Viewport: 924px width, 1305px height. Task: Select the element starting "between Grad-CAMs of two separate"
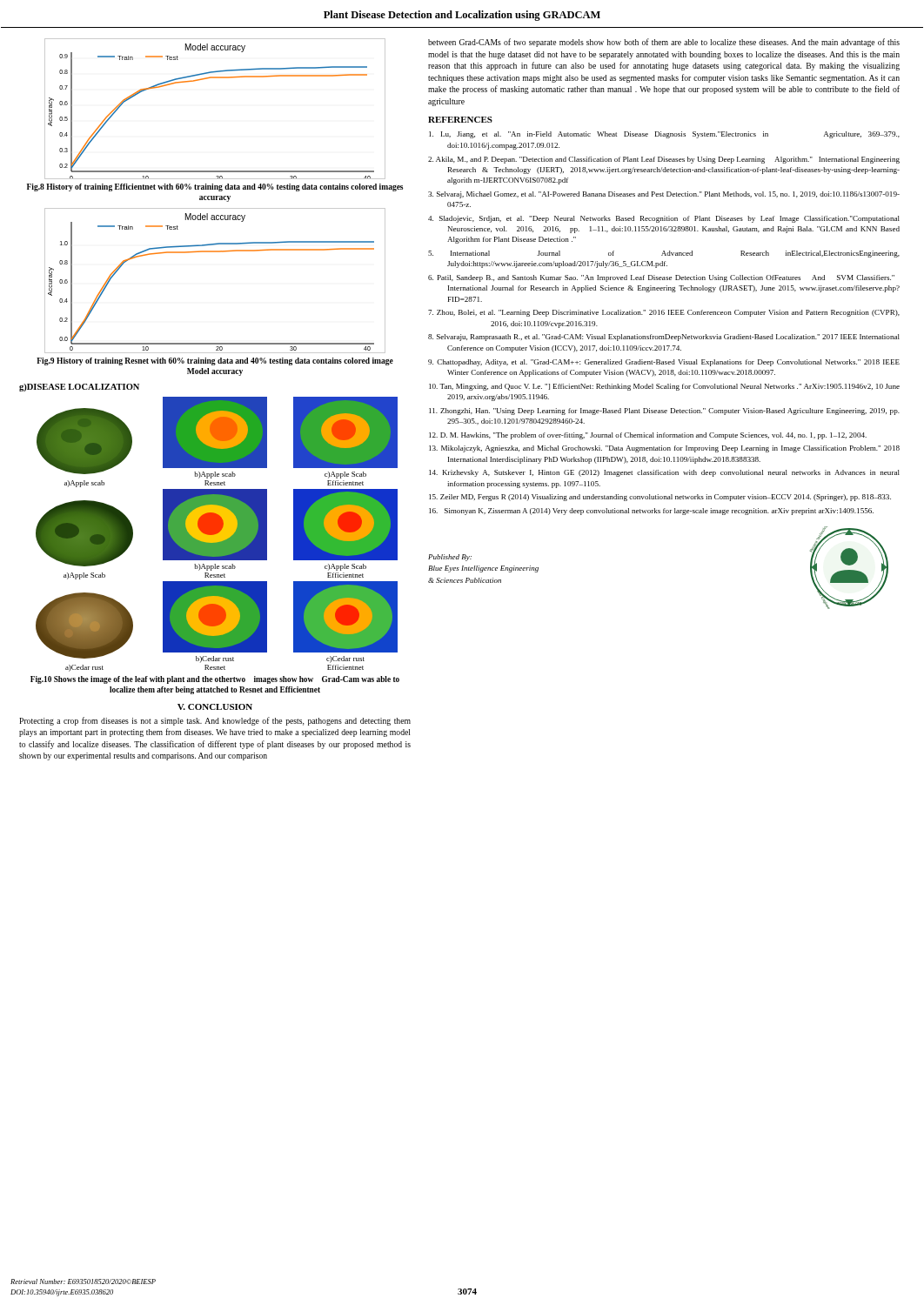point(664,72)
